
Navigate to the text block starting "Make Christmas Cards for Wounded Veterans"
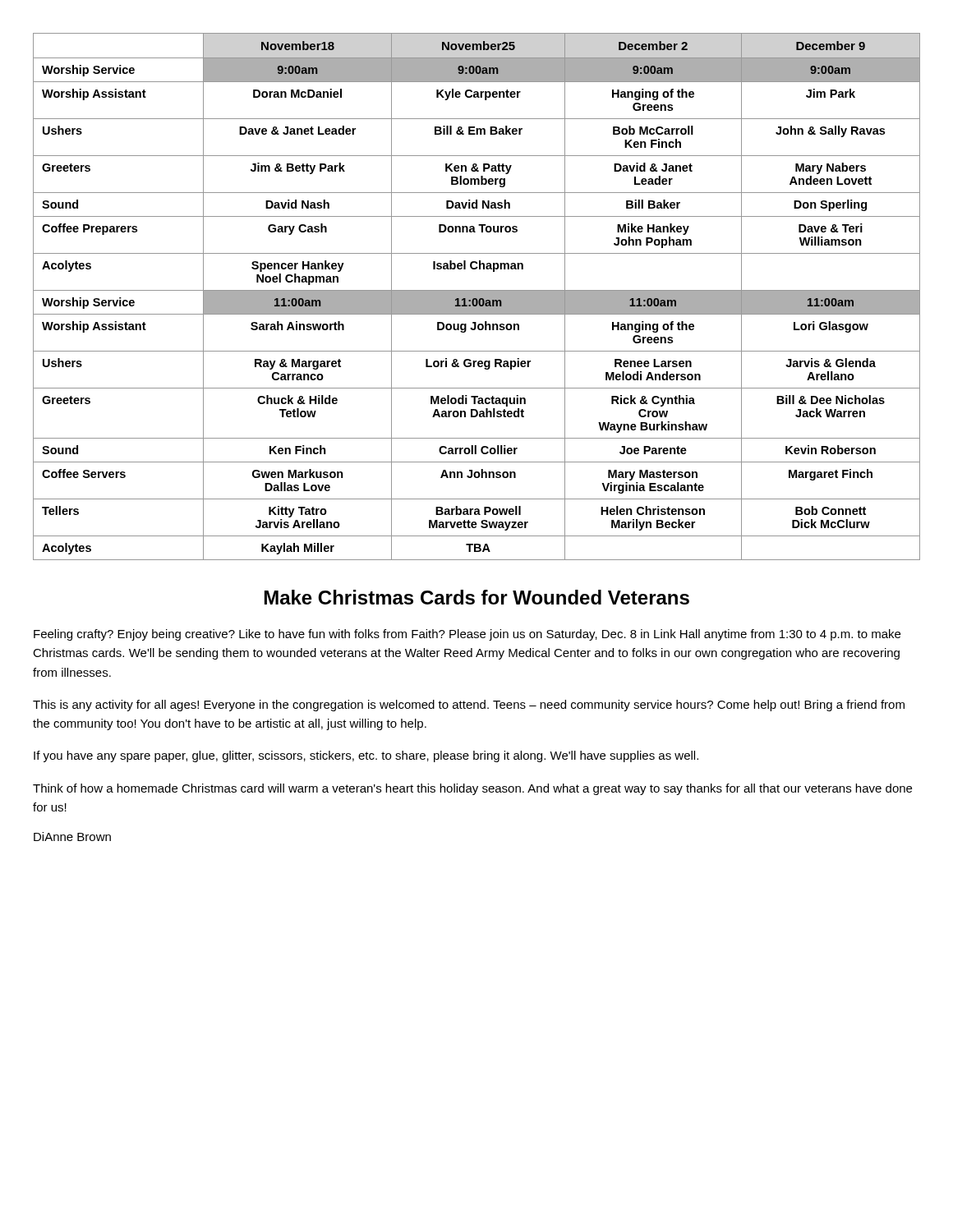click(x=476, y=598)
